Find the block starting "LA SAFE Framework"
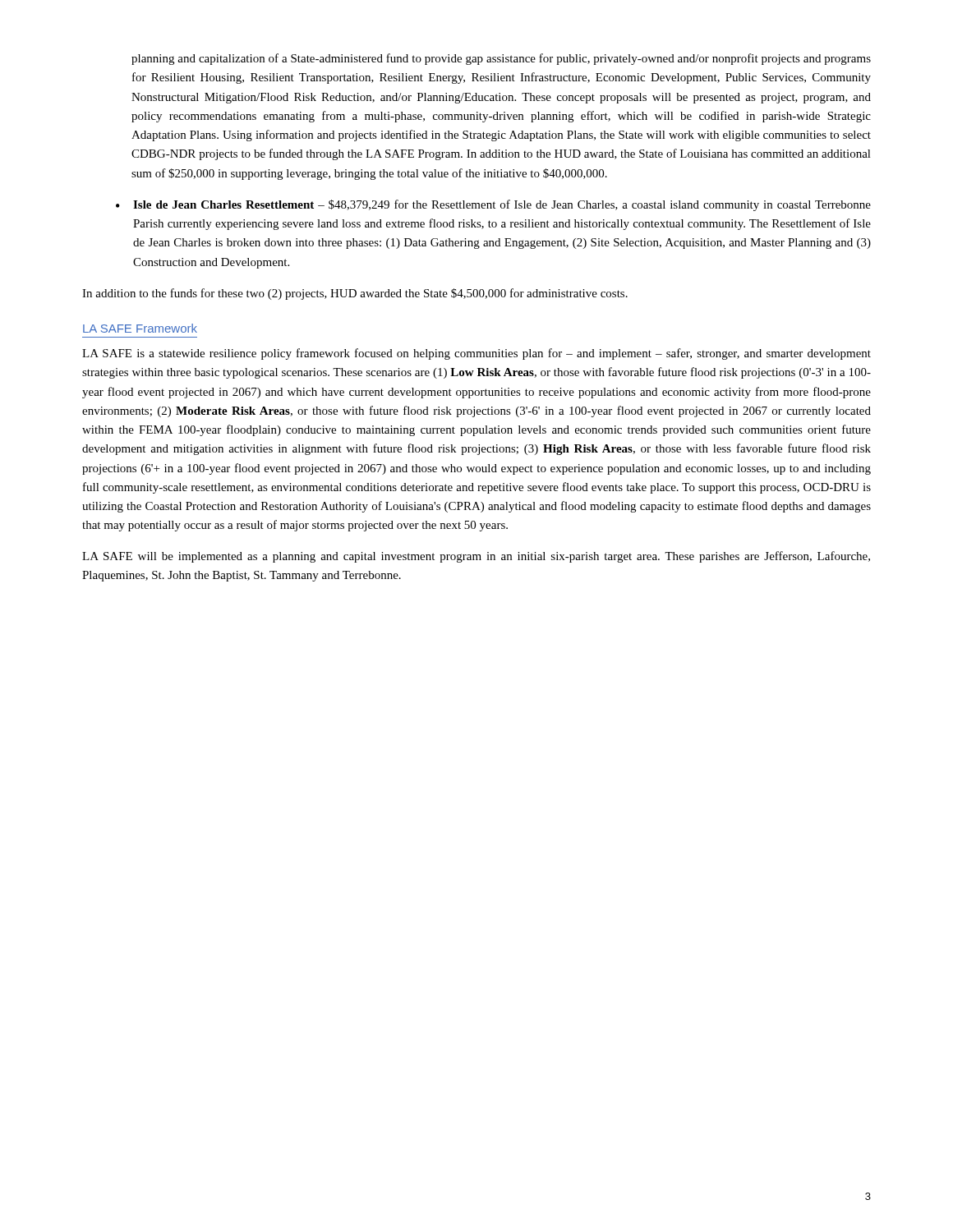 coord(140,328)
